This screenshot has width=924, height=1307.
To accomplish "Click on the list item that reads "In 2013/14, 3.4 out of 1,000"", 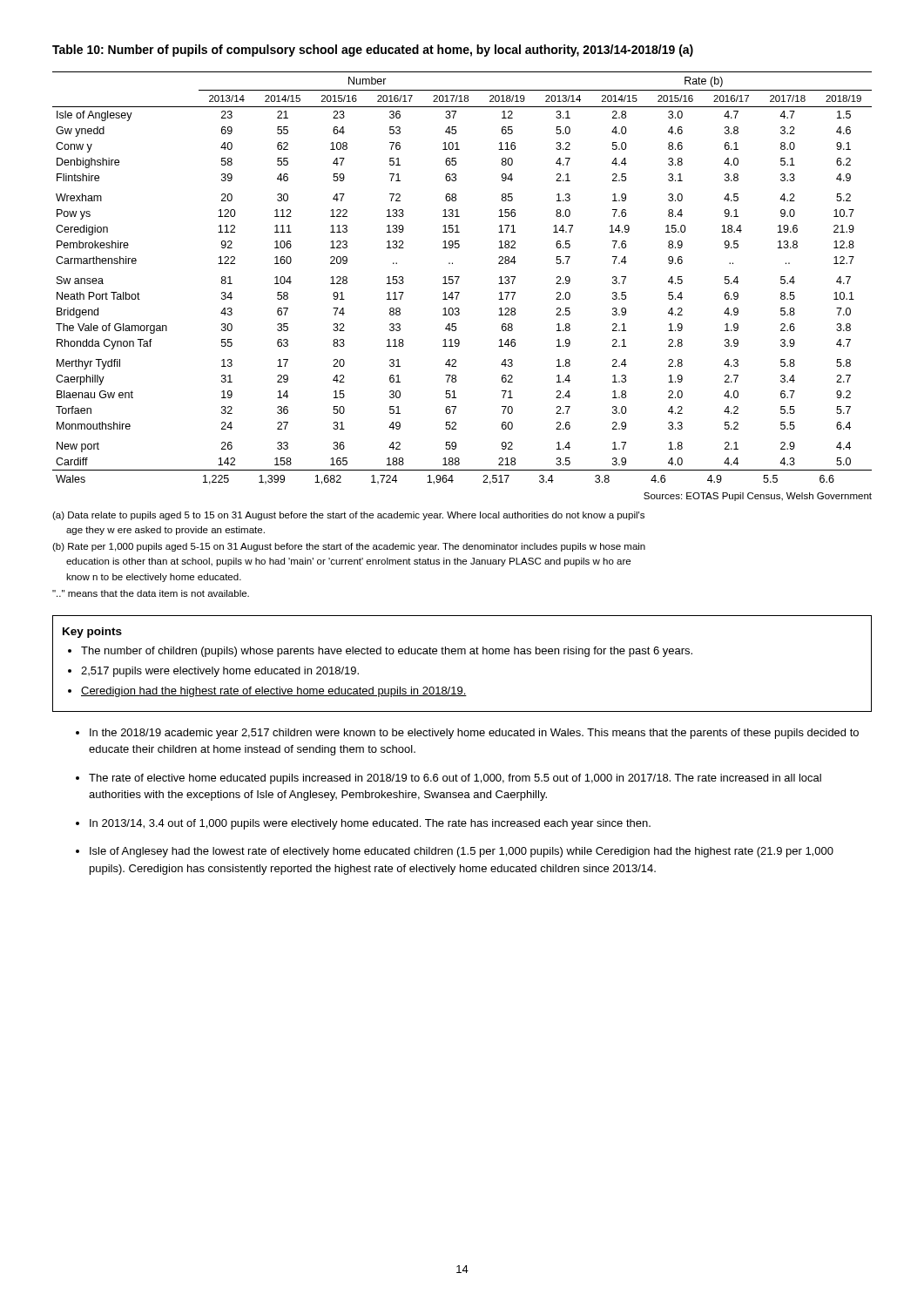I will (370, 823).
